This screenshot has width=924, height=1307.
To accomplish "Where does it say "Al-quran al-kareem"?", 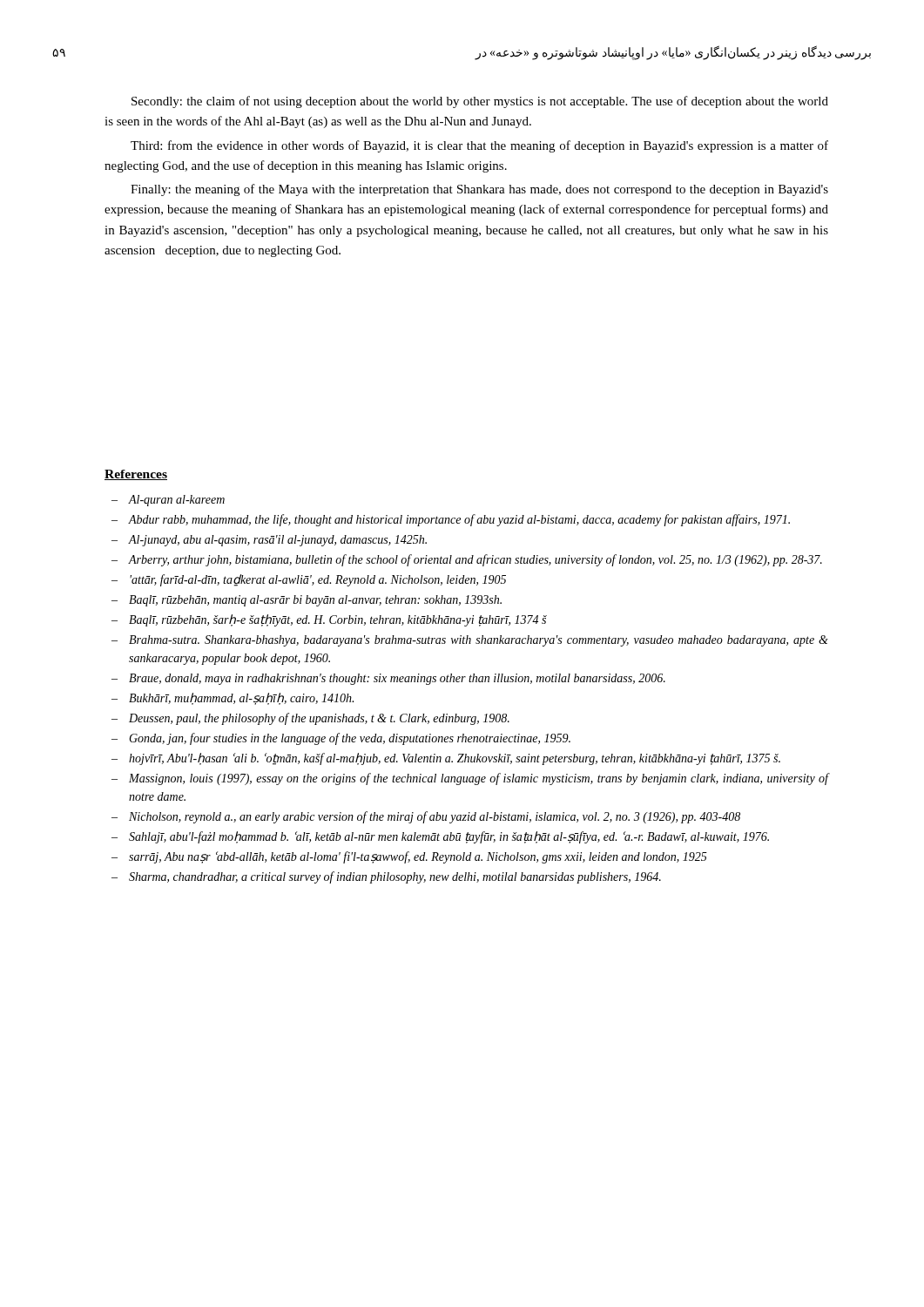I will point(177,500).
